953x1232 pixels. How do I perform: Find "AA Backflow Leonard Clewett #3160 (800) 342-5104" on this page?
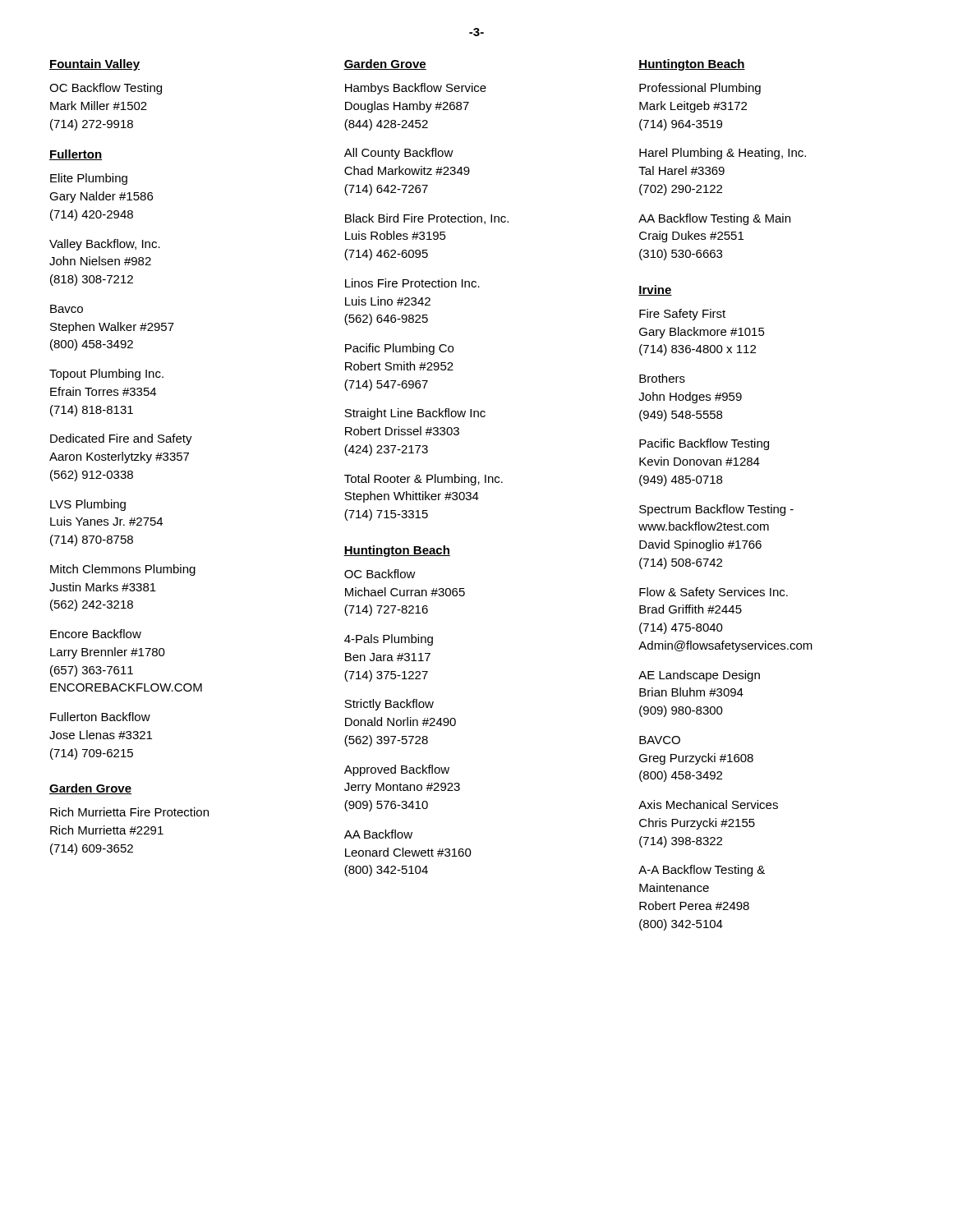pyautogui.click(x=476, y=852)
